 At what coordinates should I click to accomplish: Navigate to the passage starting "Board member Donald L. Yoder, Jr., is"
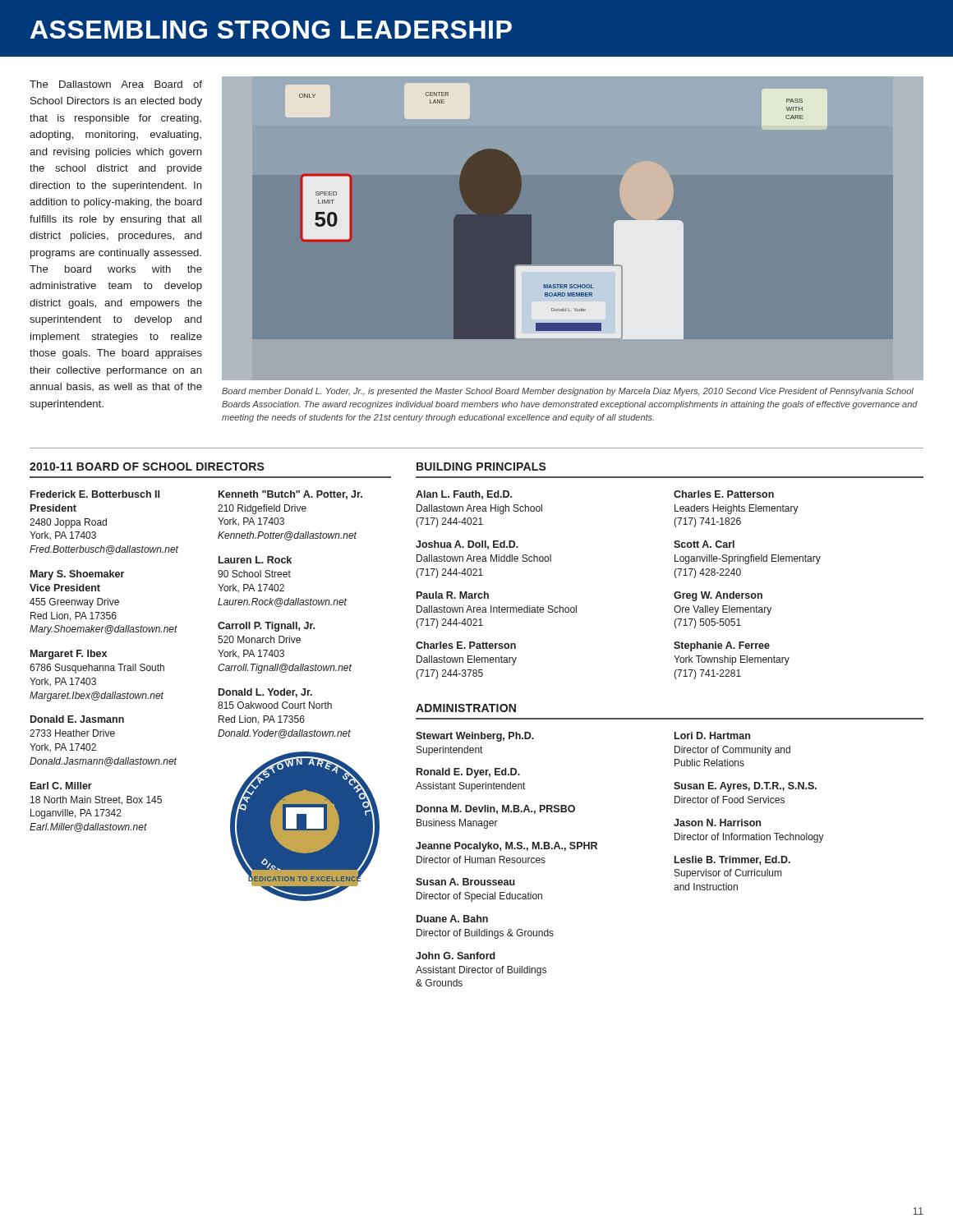coord(570,404)
